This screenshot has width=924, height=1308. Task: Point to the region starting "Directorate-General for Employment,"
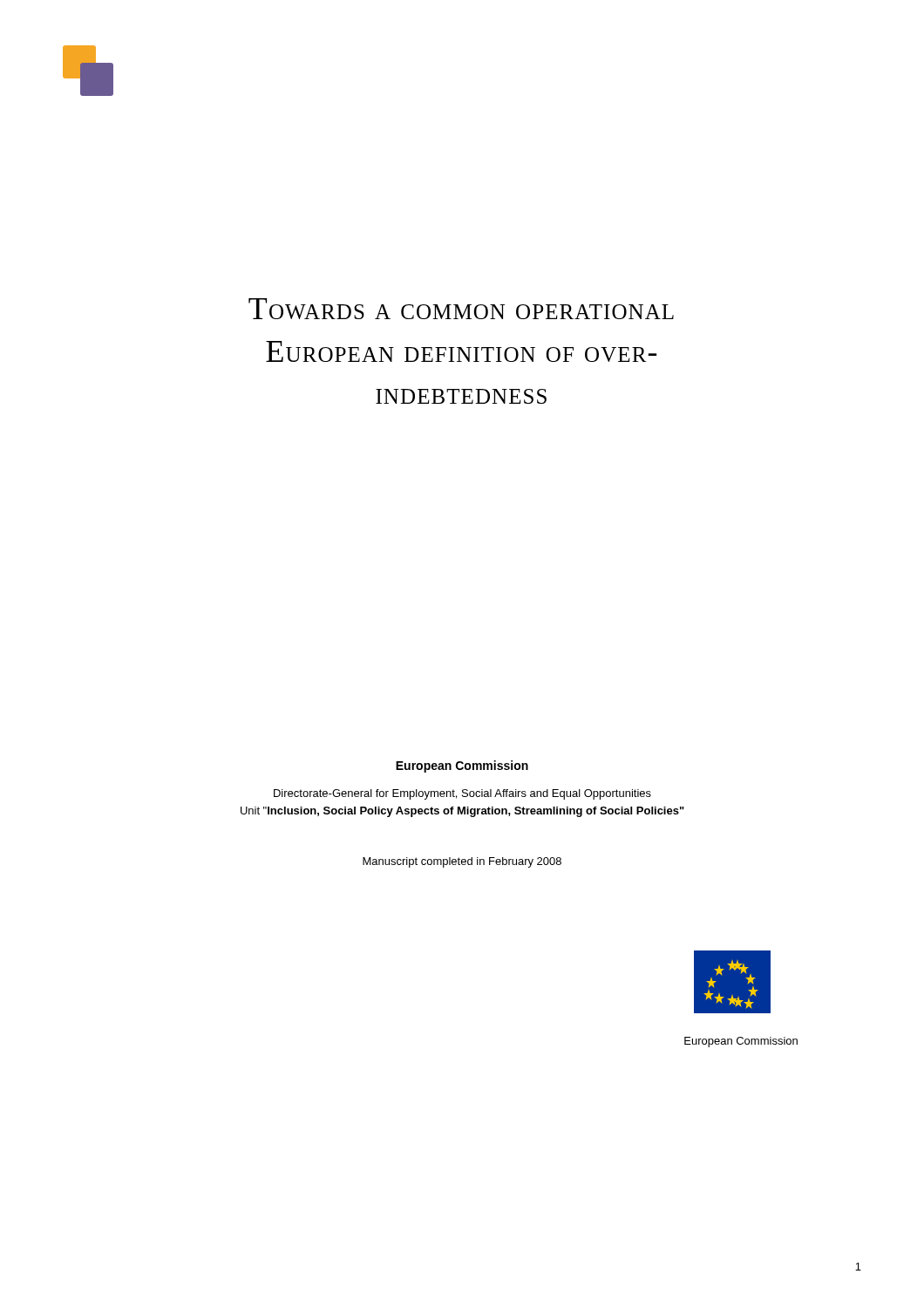point(462,802)
